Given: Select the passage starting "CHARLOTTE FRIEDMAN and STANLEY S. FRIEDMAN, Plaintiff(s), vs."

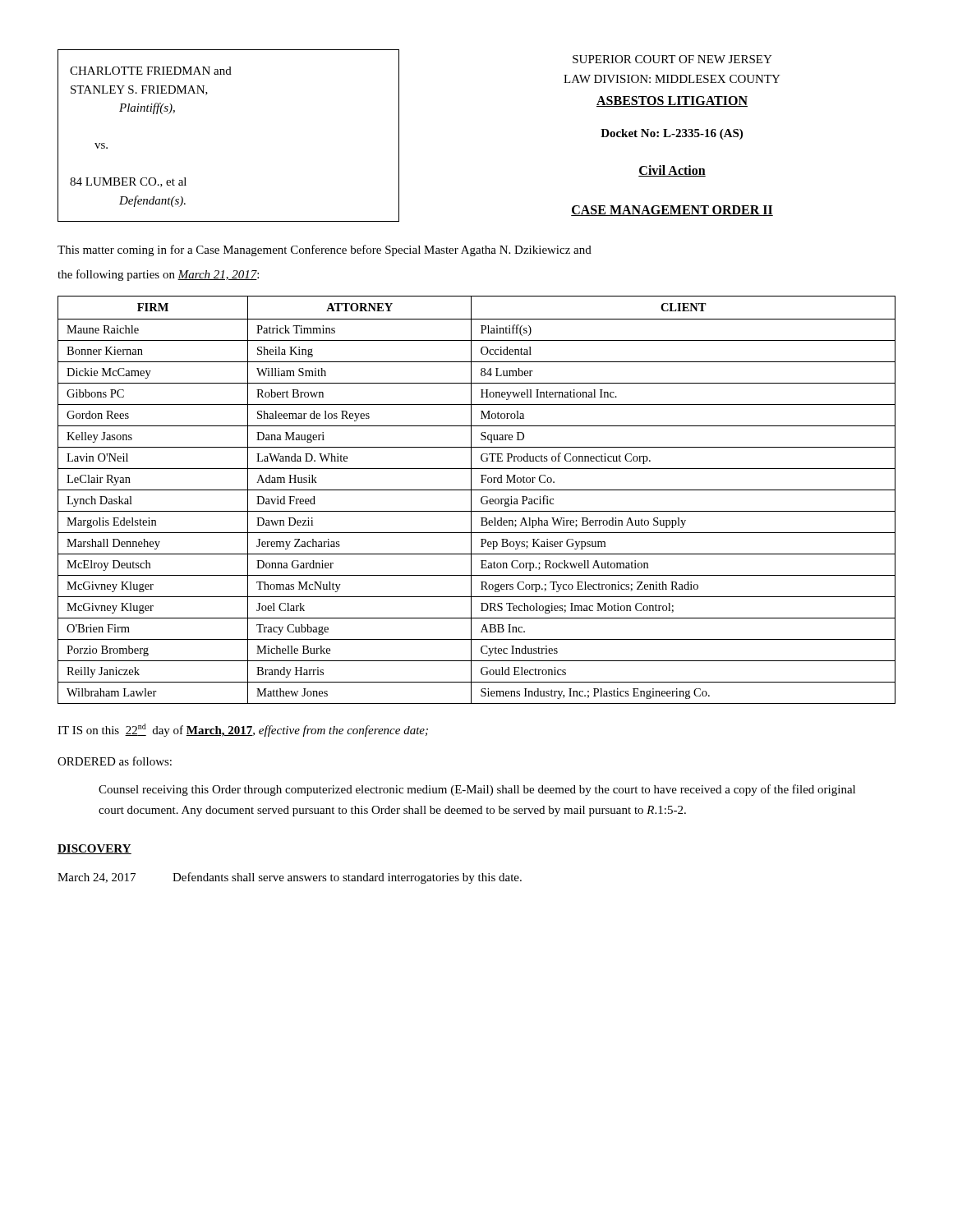Looking at the screenshot, I should point(151,71).
